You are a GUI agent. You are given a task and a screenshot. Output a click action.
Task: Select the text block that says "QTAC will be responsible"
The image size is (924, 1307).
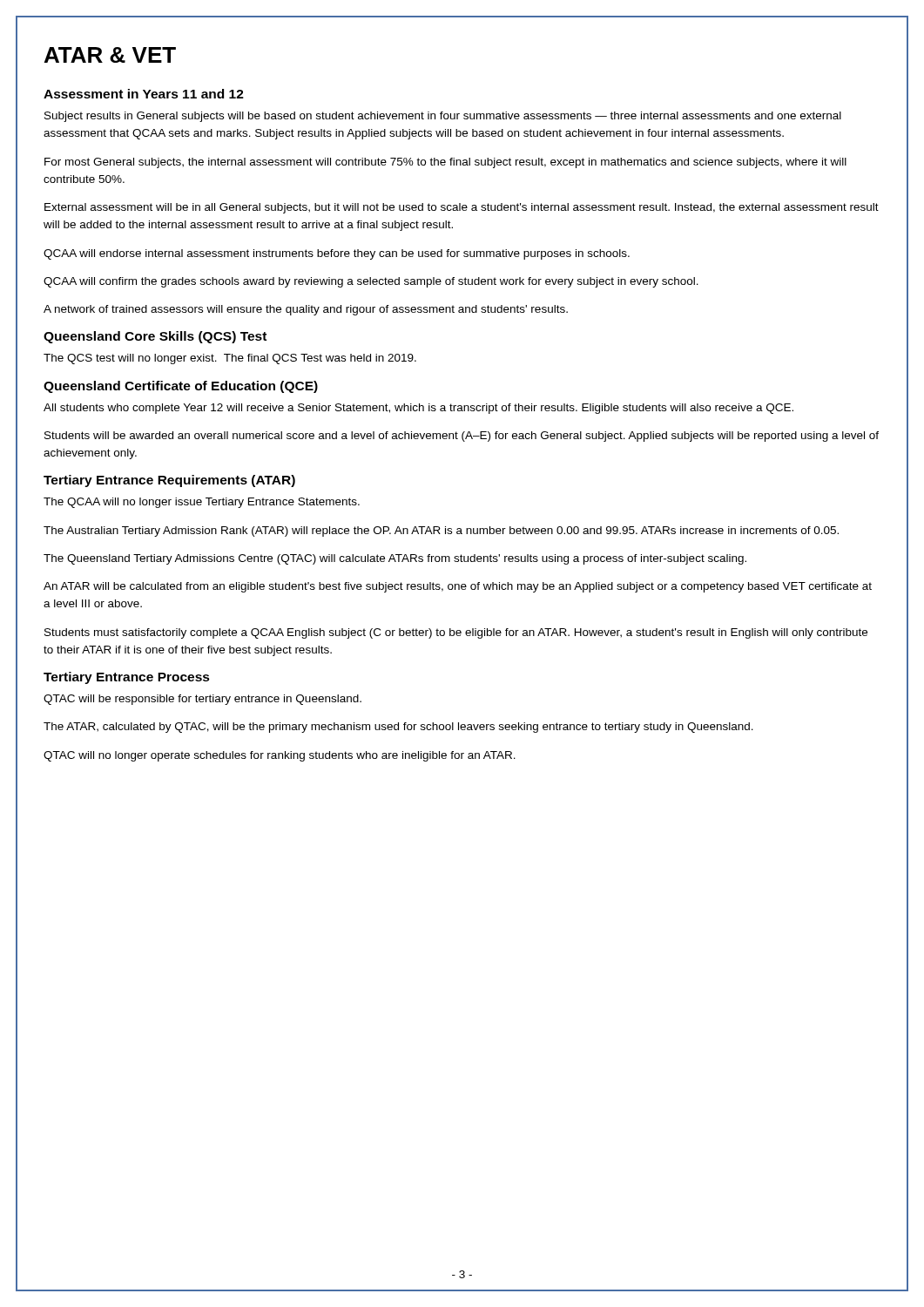click(x=203, y=698)
